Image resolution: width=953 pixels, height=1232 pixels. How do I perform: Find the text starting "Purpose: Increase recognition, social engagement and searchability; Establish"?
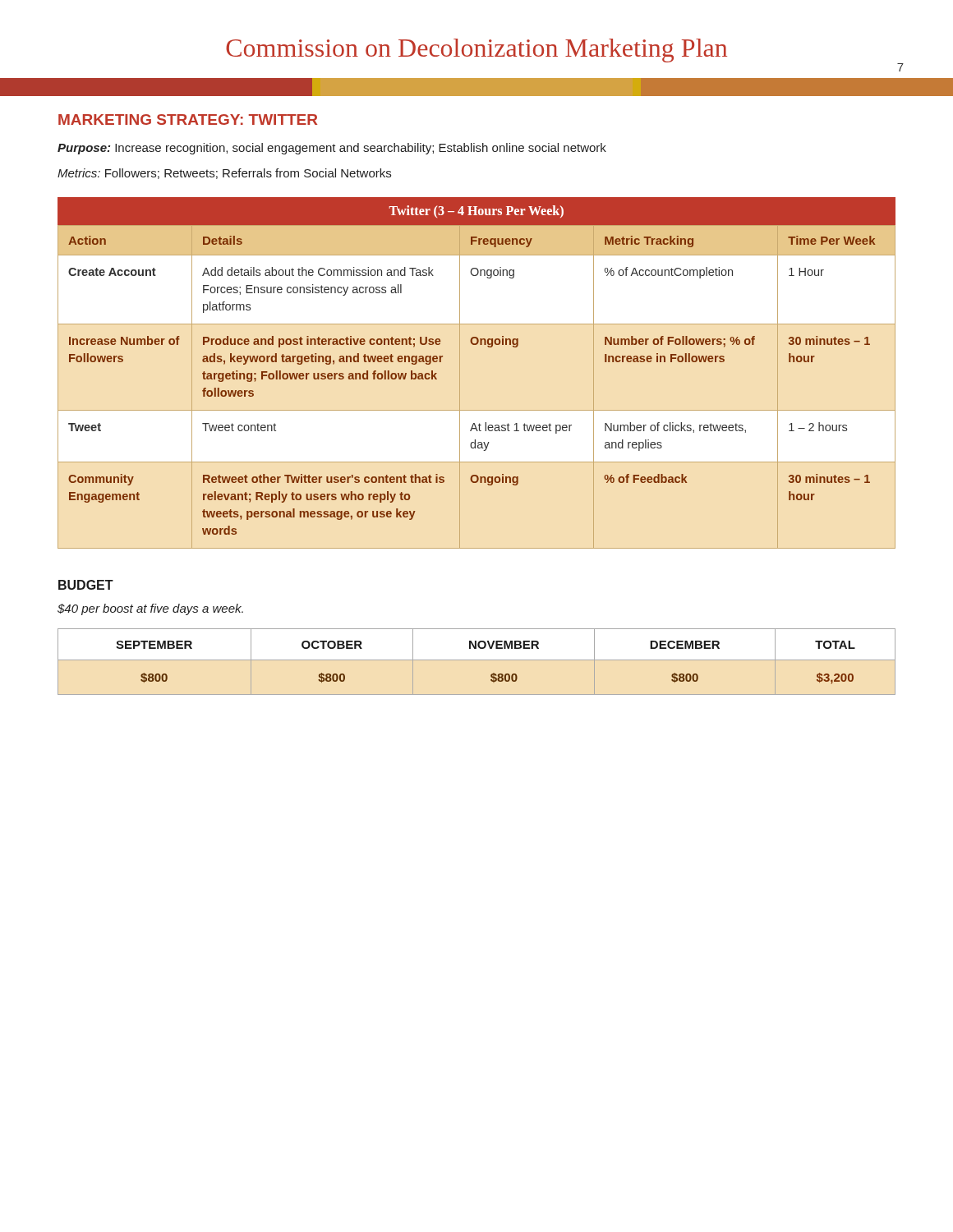coord(332,147)
